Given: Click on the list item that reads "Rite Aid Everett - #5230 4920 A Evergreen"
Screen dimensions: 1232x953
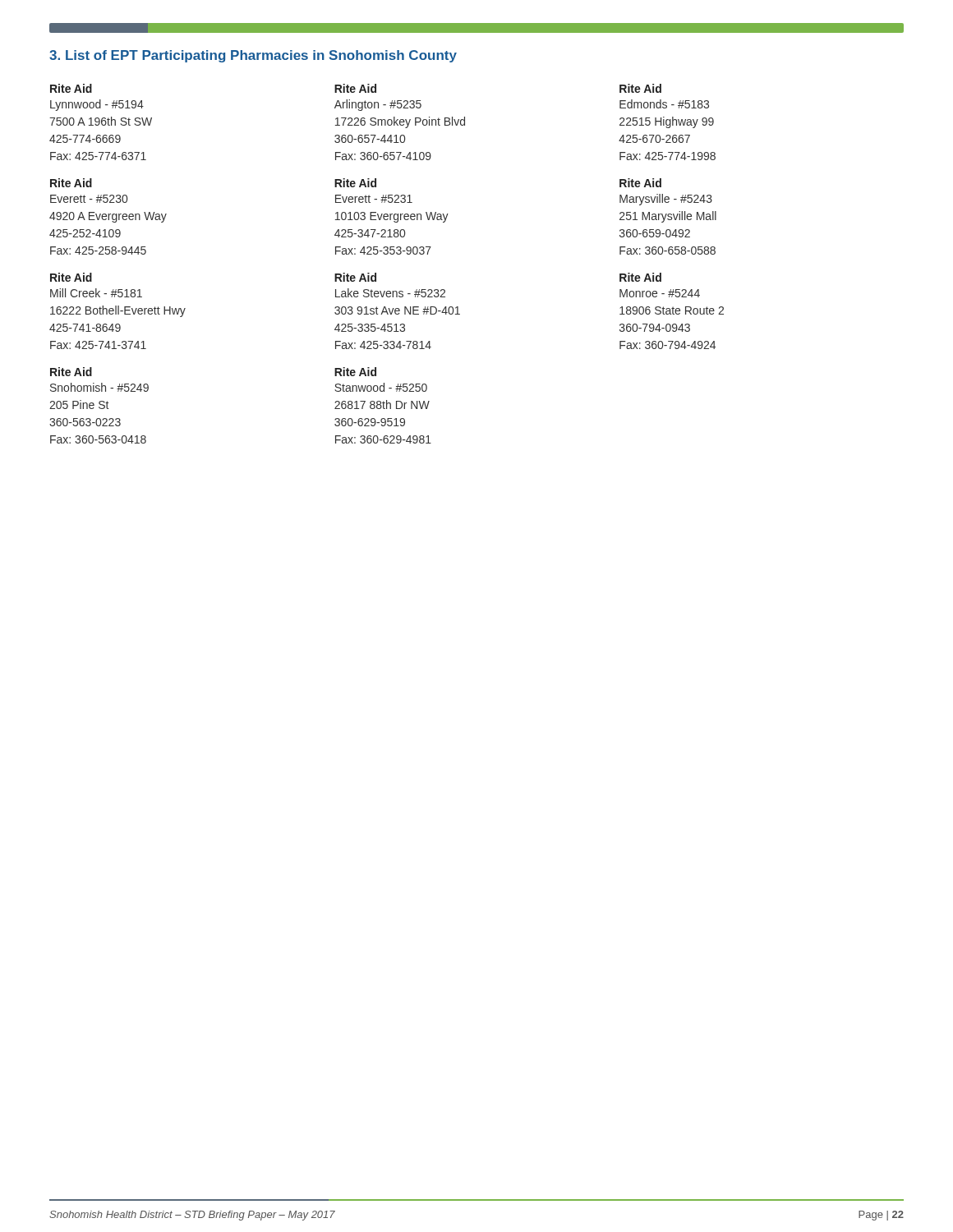Looking at the screenshot, I should (x=71, y=183).
